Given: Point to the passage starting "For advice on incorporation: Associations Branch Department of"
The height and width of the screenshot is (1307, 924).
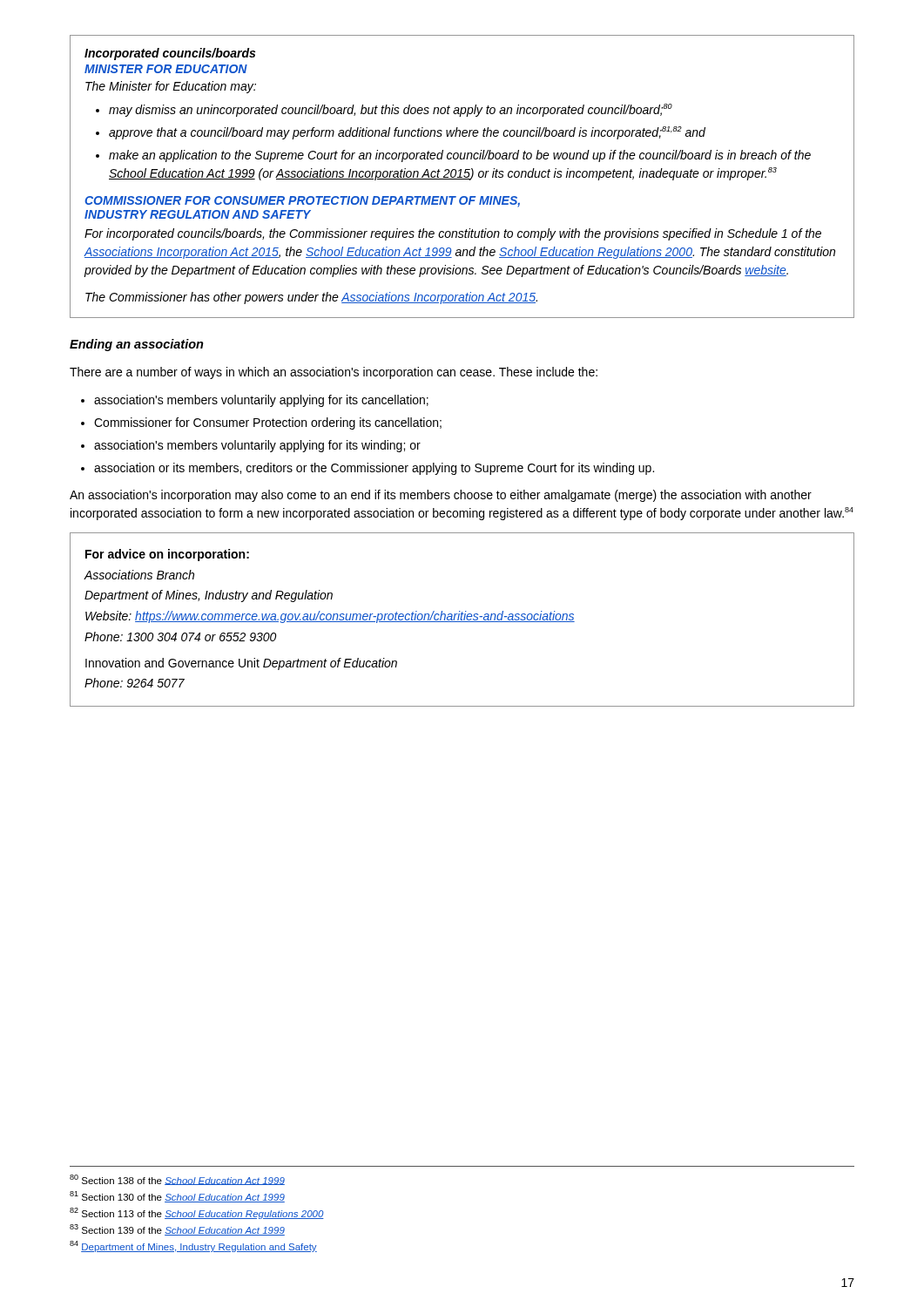Looking at the screenshot, I should [462, 620].
